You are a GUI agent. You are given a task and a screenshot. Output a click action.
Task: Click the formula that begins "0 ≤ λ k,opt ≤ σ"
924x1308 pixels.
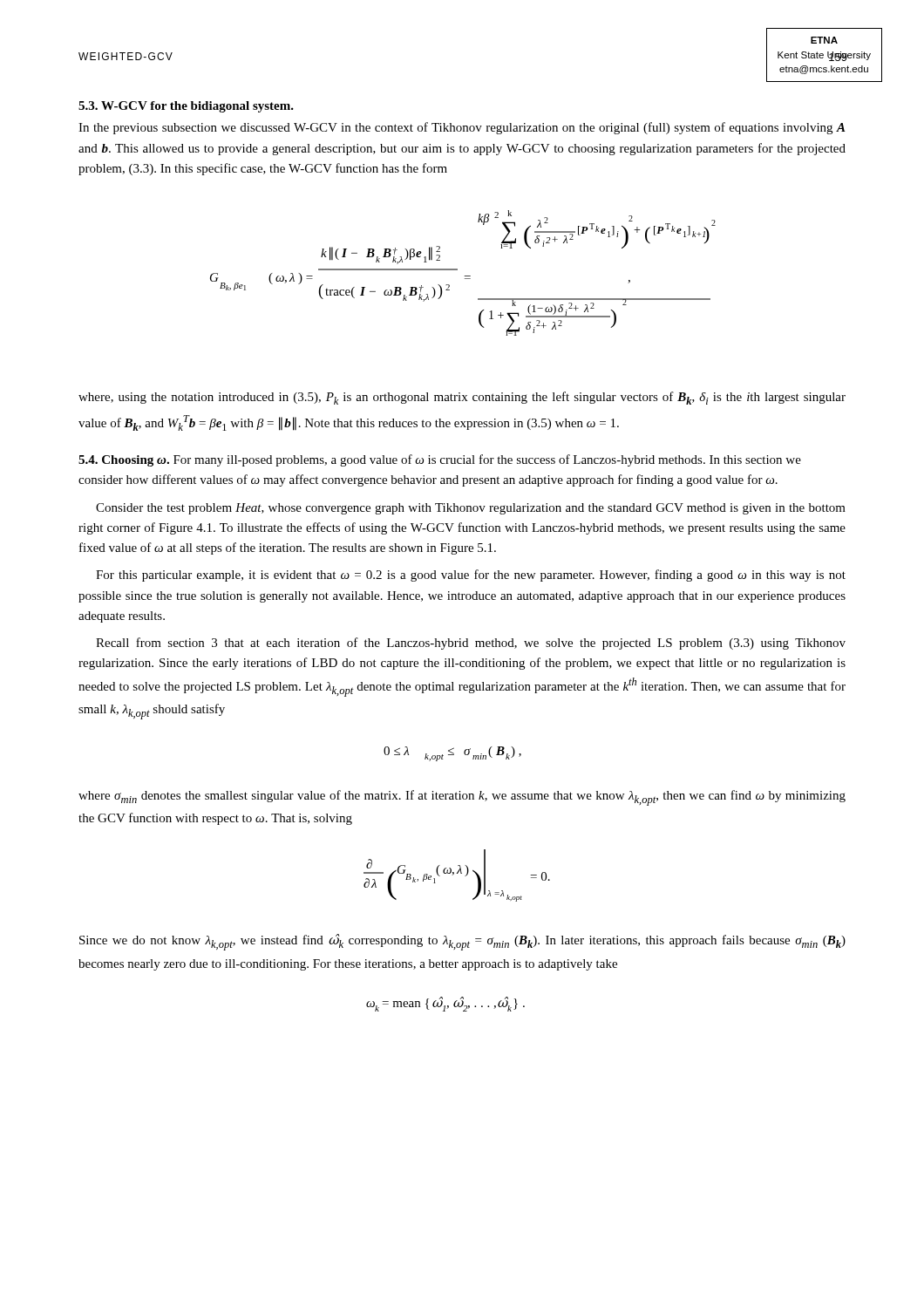462,751
